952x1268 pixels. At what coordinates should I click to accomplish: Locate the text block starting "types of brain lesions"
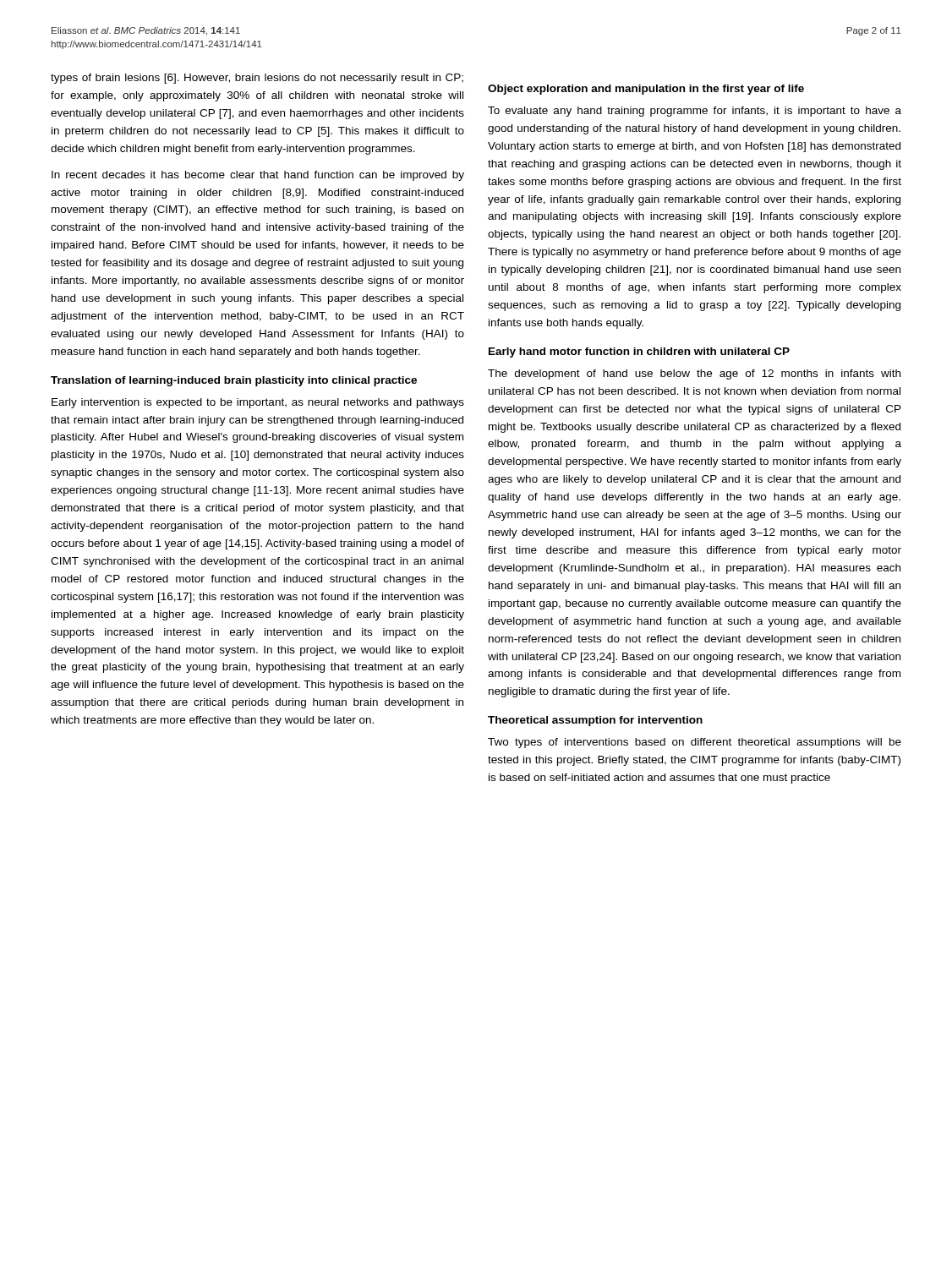pos(257,215)
